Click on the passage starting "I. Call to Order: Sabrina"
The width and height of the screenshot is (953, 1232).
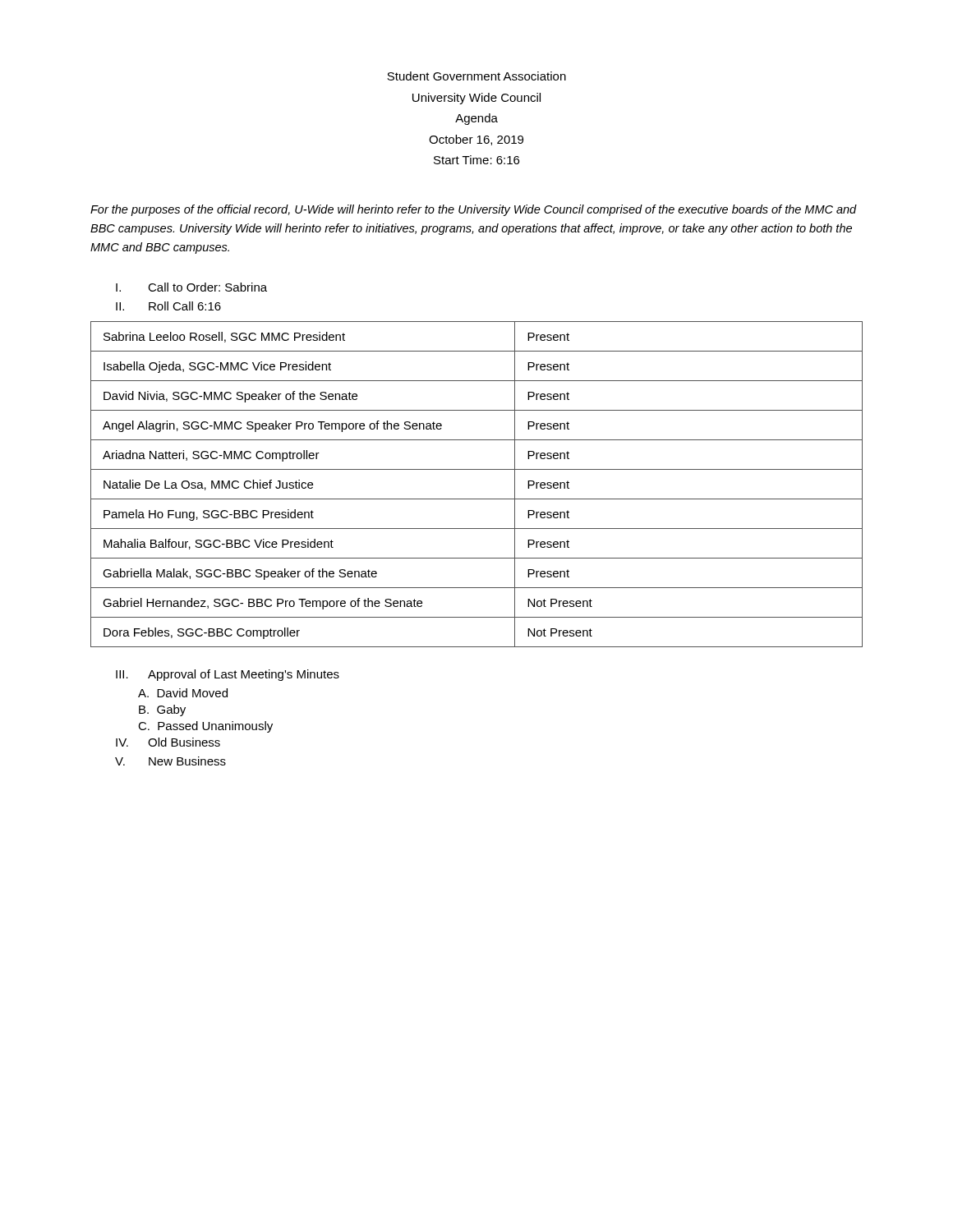(191, 287)
